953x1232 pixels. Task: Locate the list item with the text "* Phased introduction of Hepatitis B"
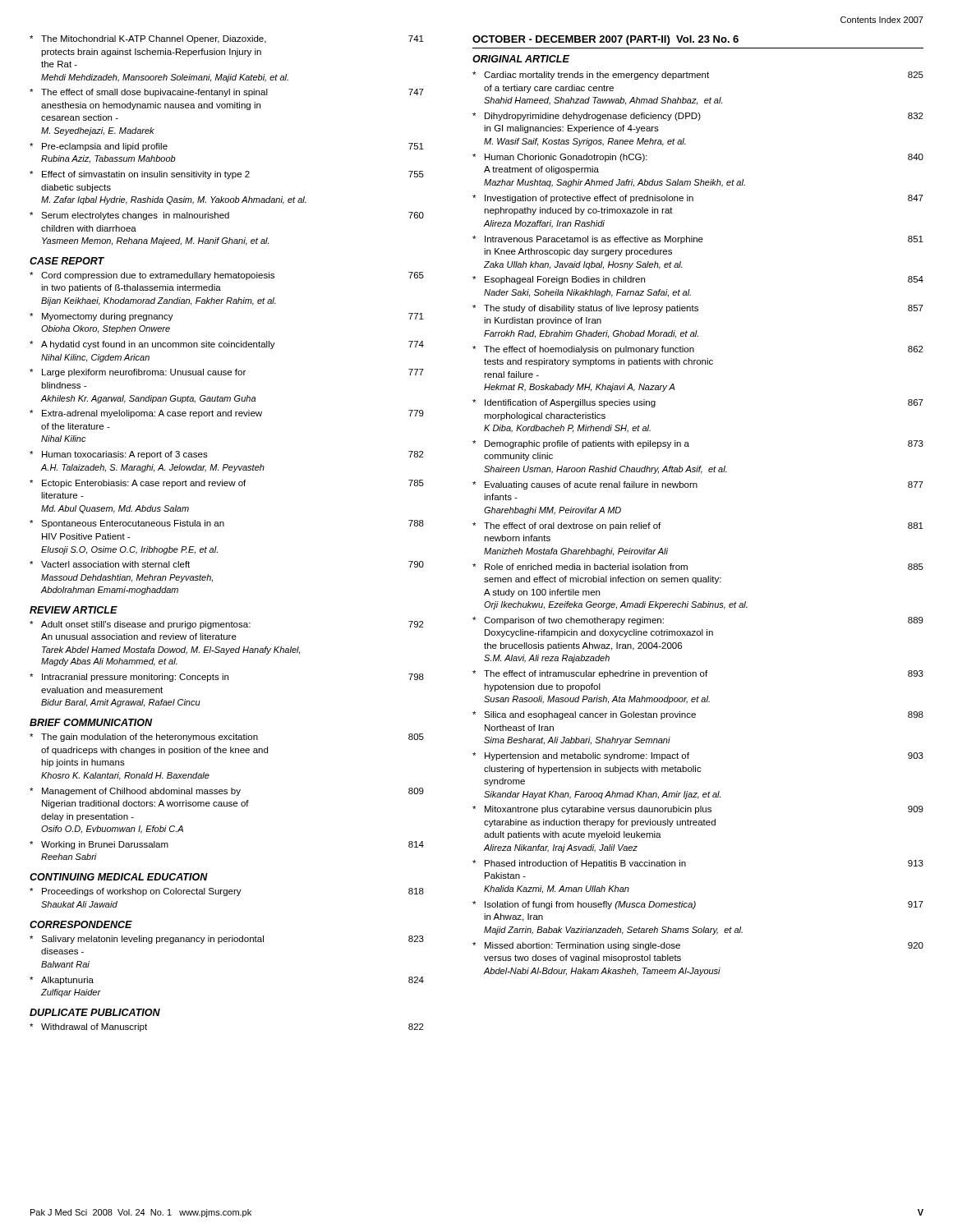(584, 864)
